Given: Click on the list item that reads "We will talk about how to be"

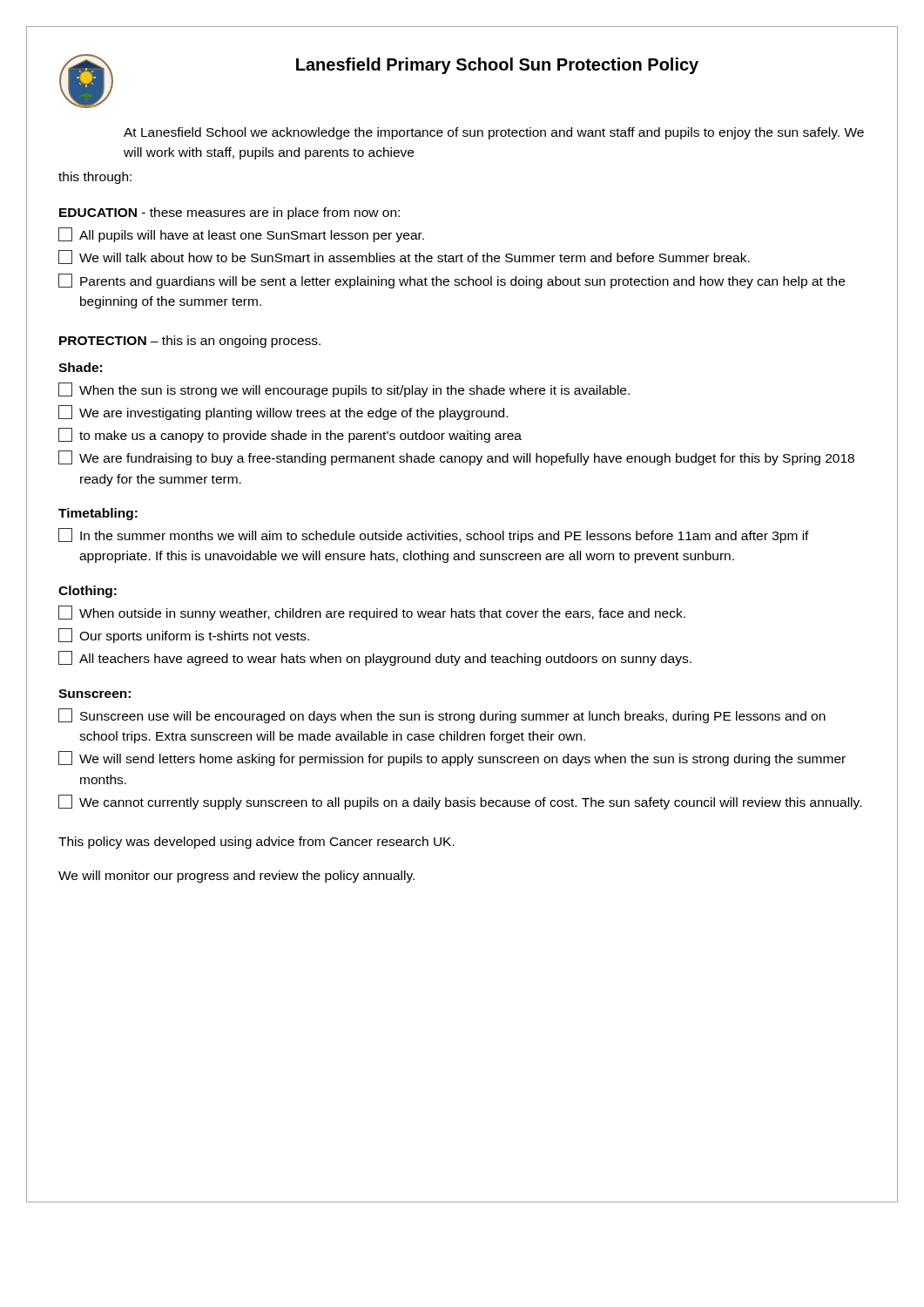Looking at the screenshot, I should (404, 258).
